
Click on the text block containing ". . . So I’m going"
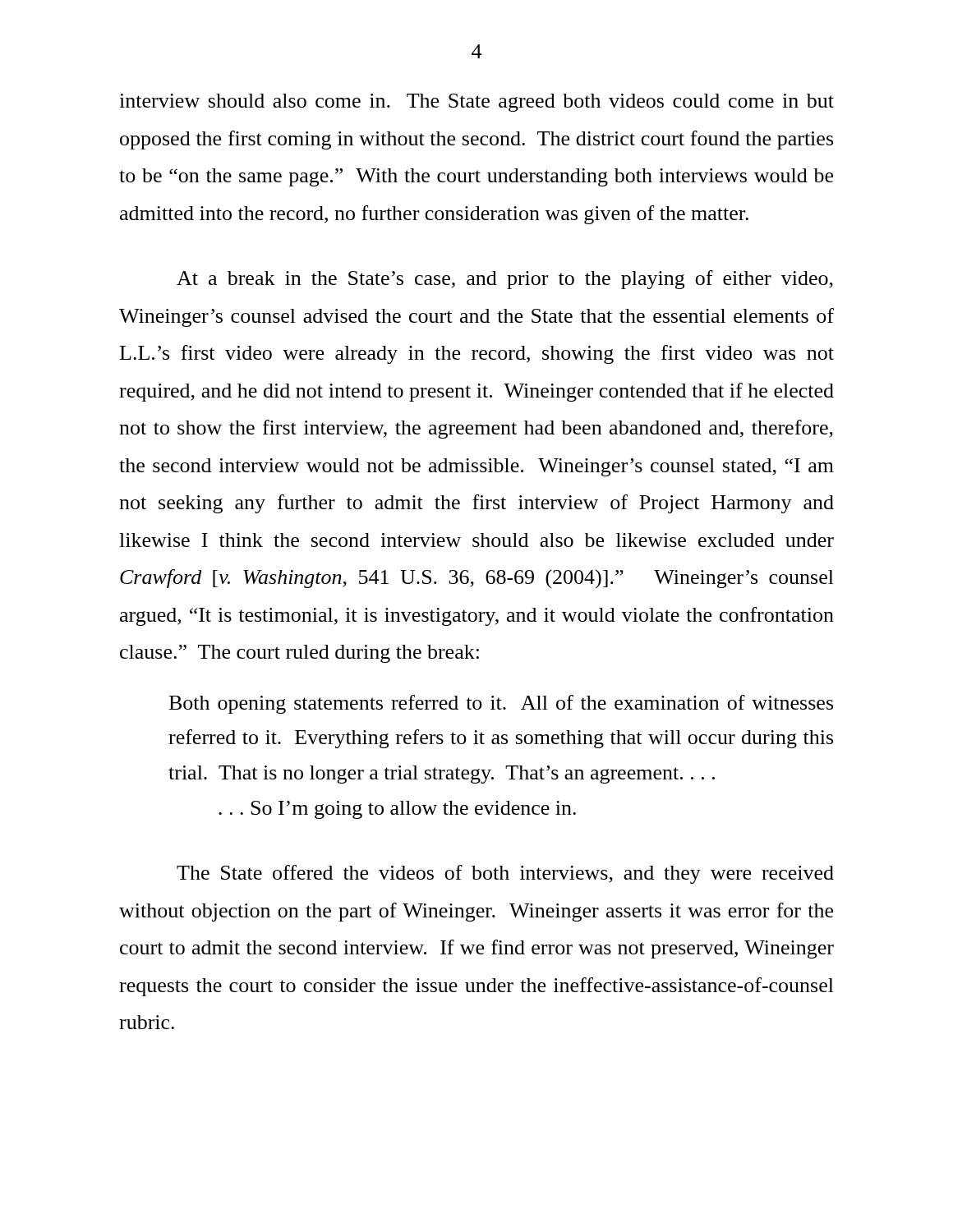tap(397, 808)
